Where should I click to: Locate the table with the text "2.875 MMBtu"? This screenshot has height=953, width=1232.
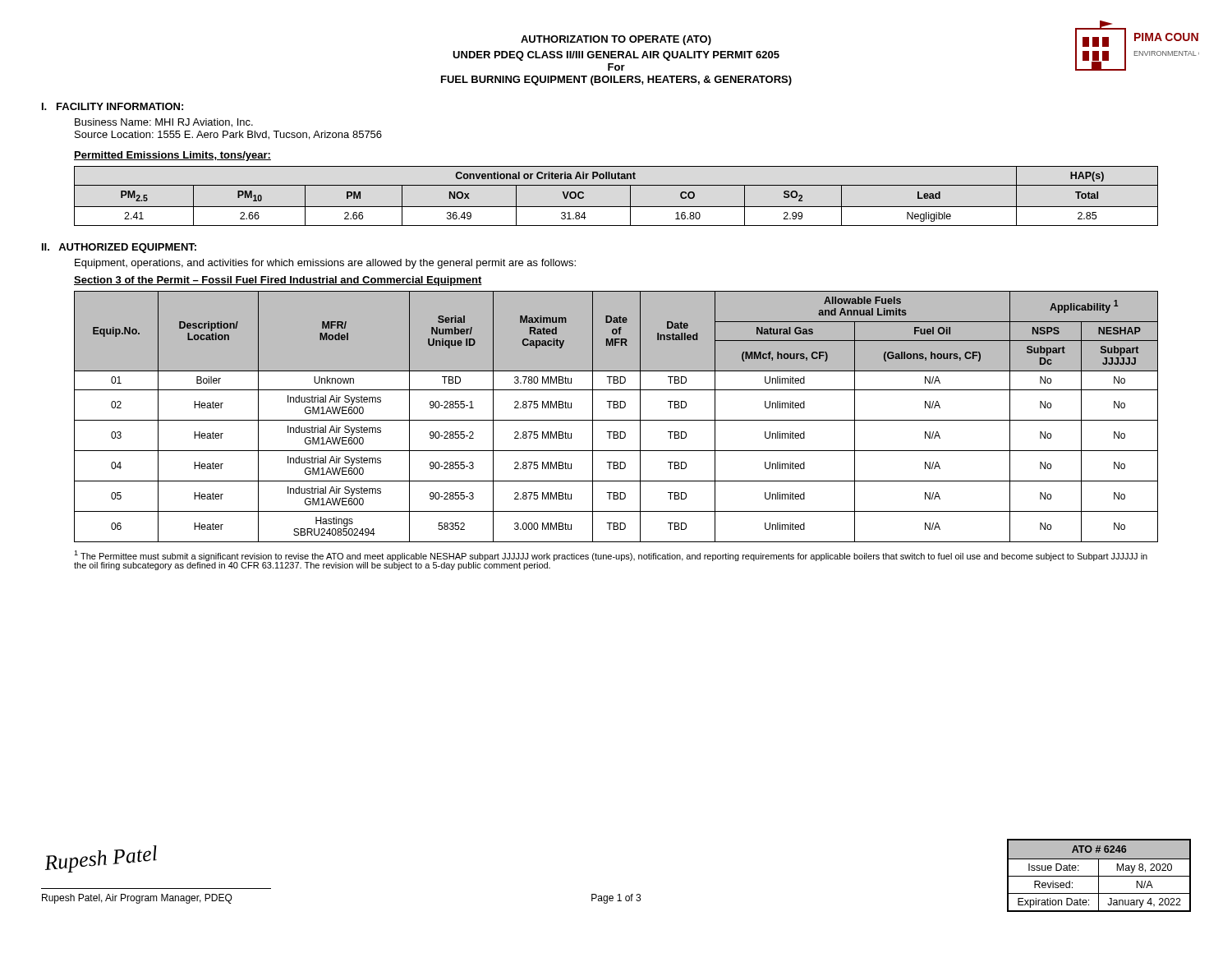tap(616, 416)
